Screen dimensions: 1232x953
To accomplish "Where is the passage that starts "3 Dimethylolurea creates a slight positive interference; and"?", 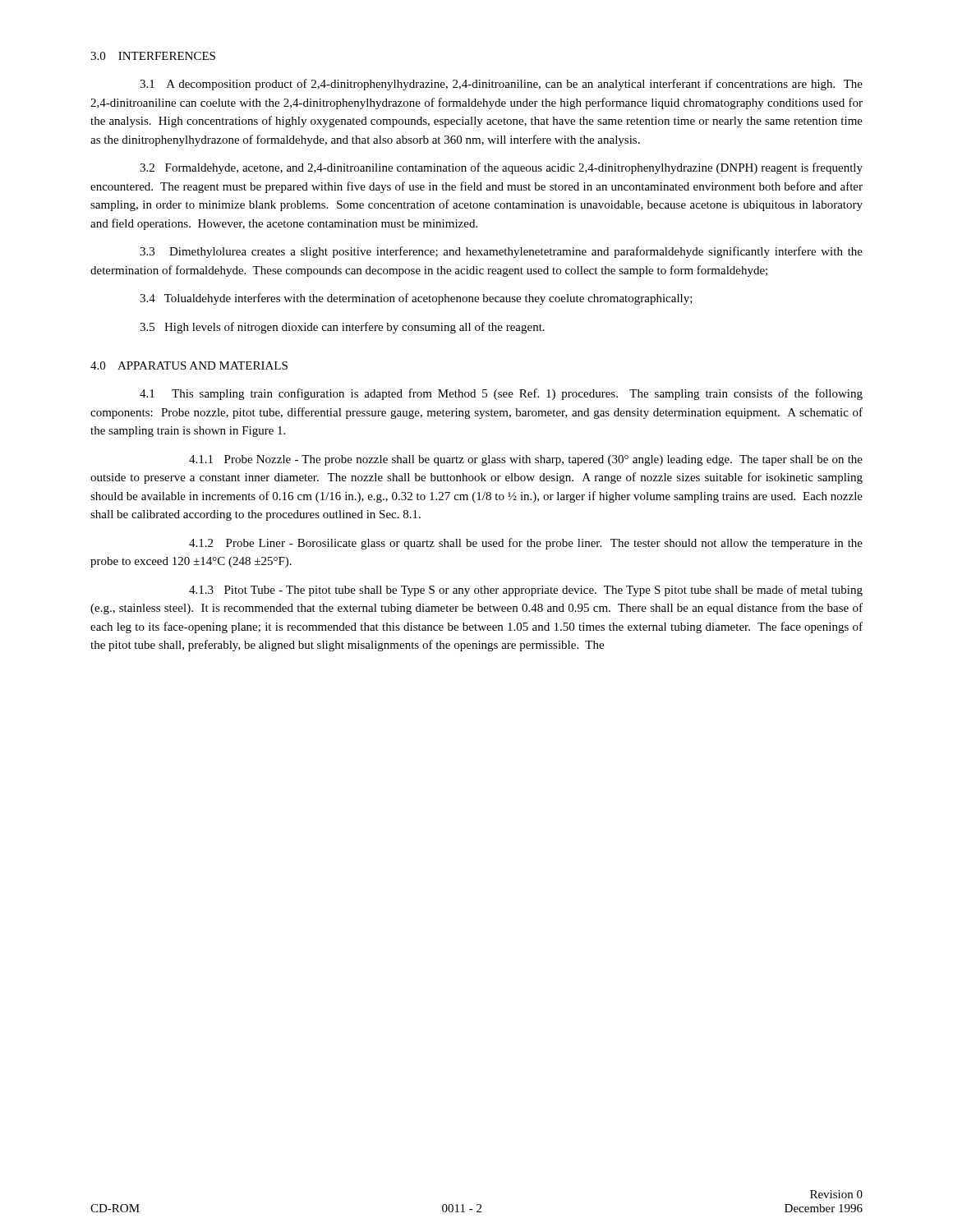I will click(476, 261).
